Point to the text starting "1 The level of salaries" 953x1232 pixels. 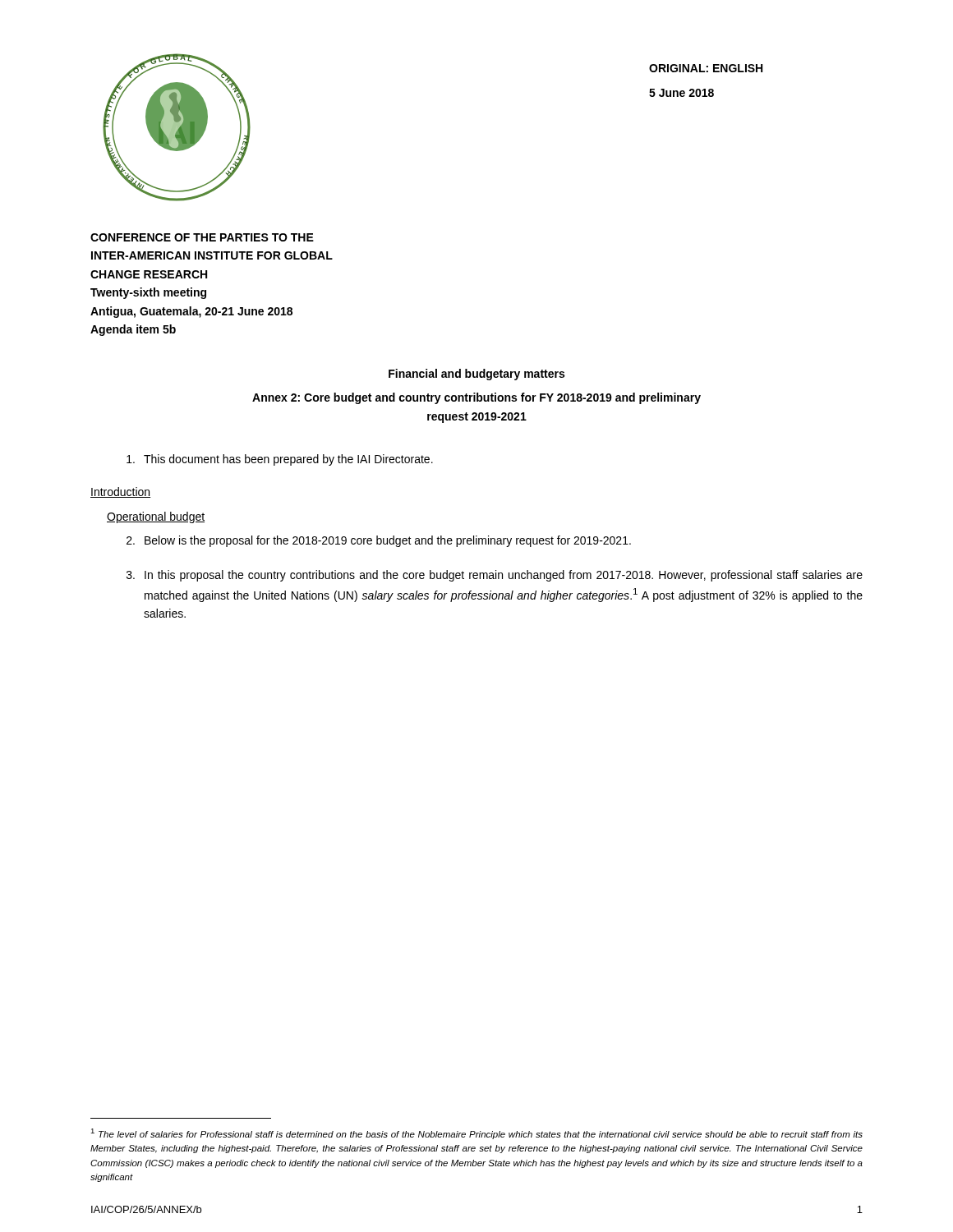[476, 1154]
